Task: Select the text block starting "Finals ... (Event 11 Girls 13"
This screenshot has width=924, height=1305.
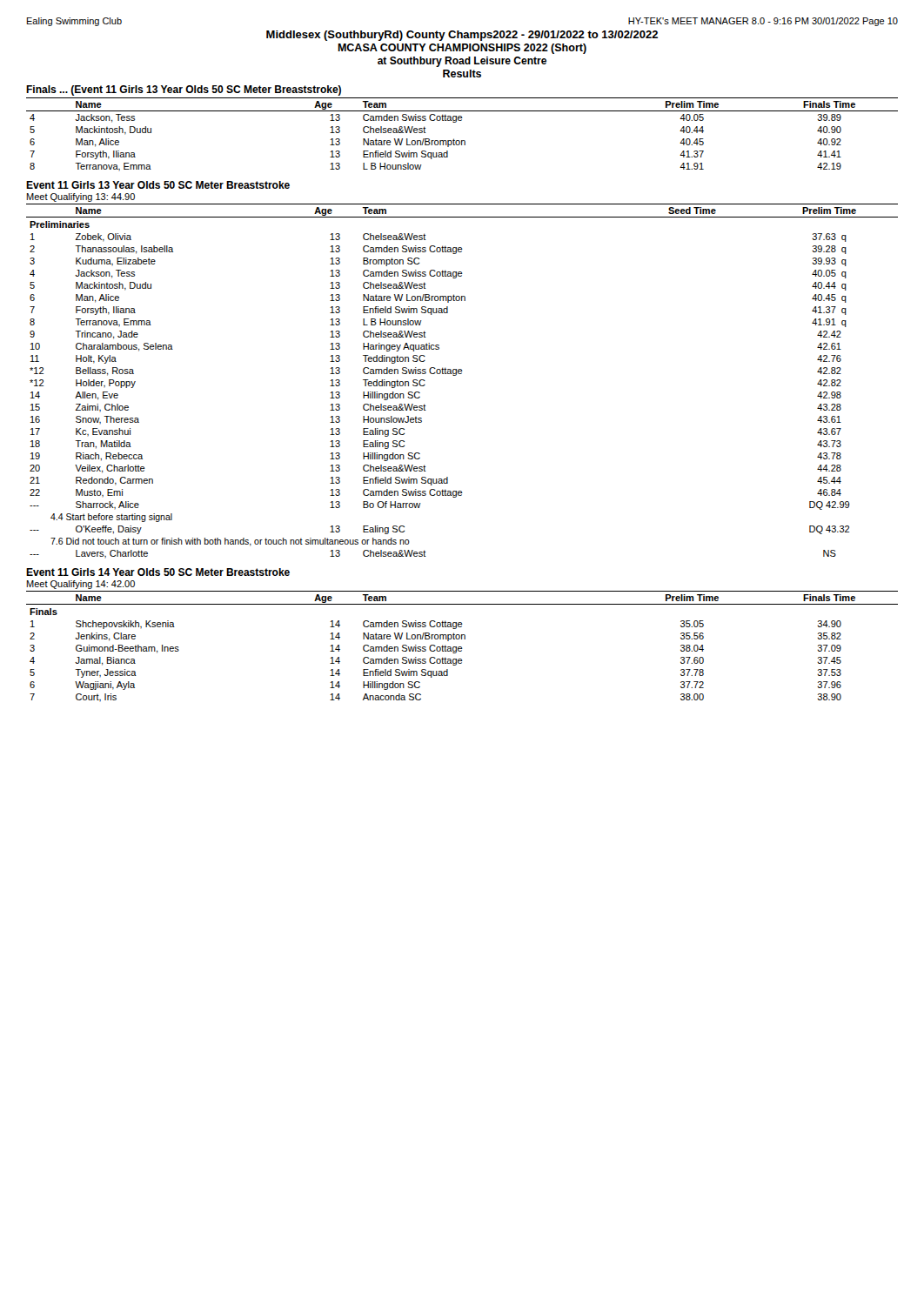Action: click(184, 90)
